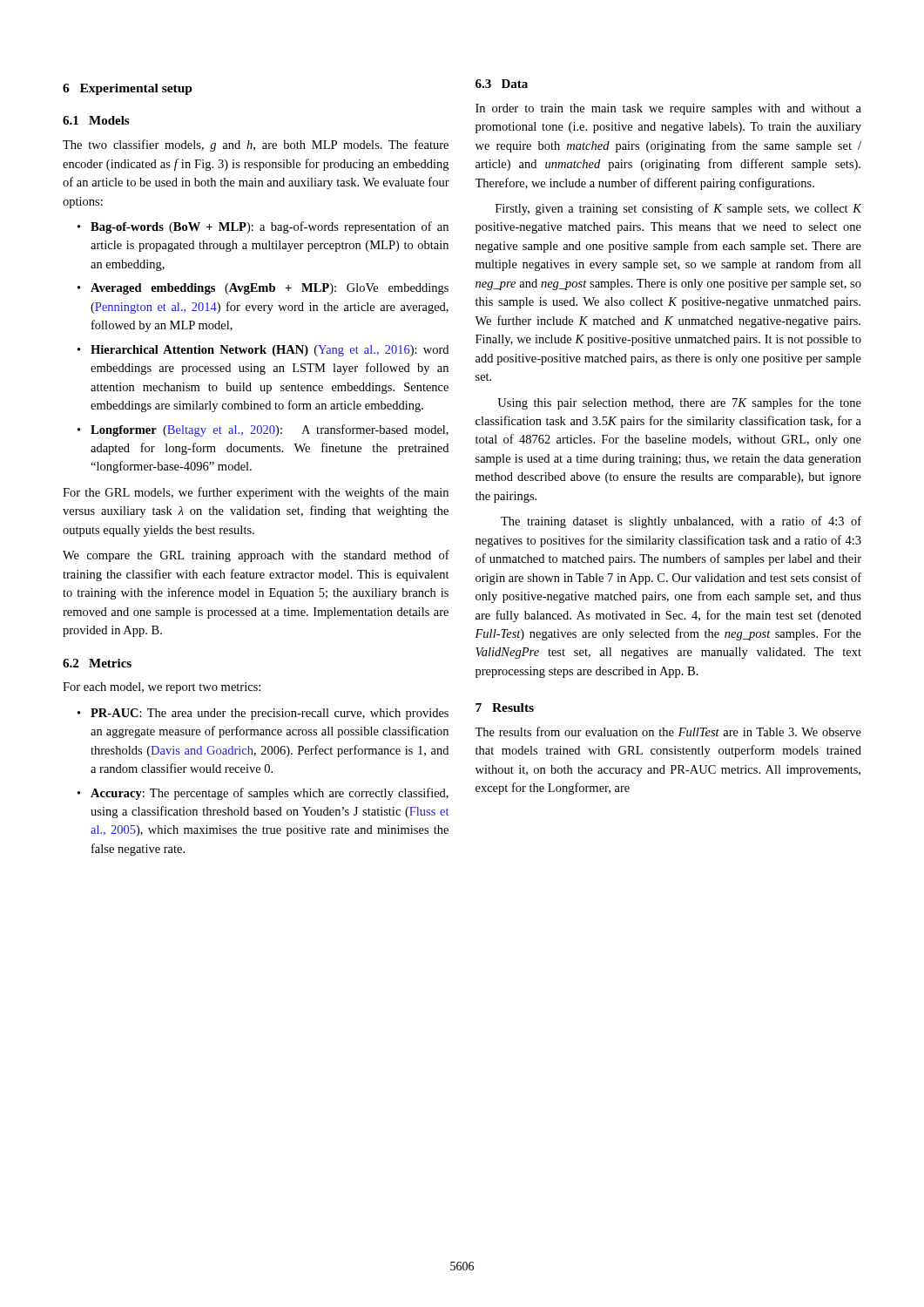Locate the text block that says "The results from"
This screenshot has width=924, height=1307.
pos(668,760)
